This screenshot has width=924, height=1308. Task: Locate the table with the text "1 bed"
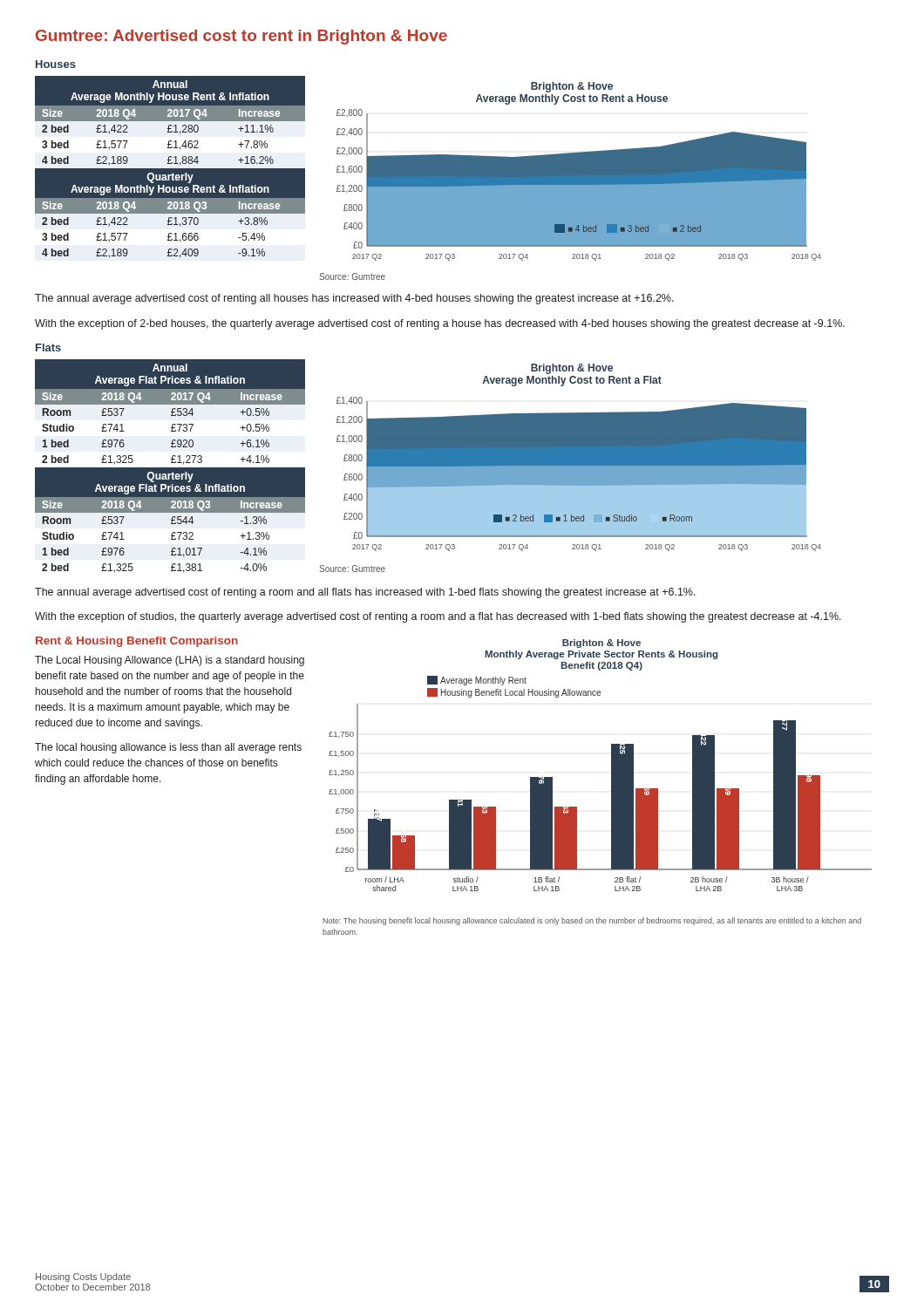tap(170, 467)
